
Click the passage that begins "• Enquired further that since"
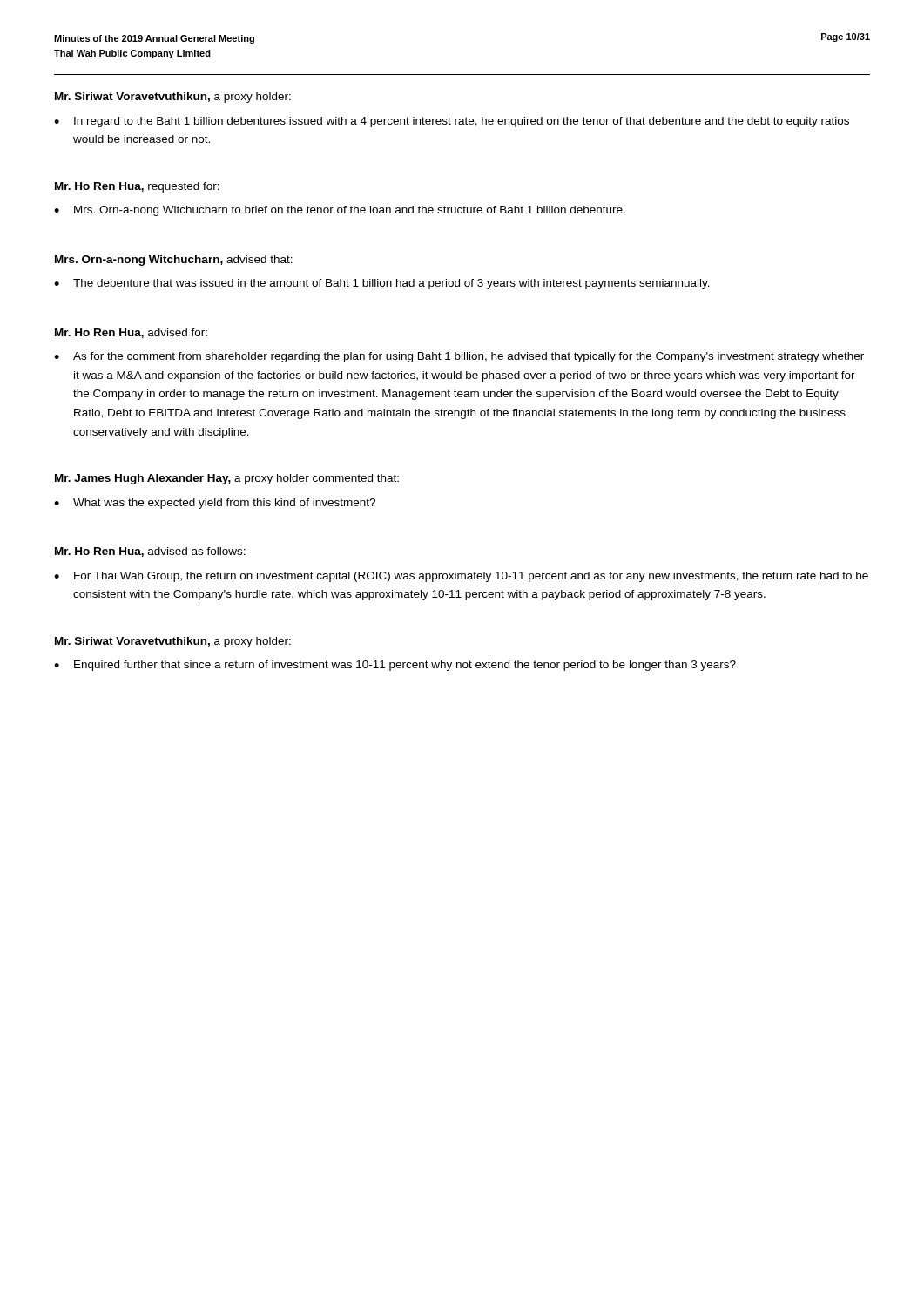462,666
